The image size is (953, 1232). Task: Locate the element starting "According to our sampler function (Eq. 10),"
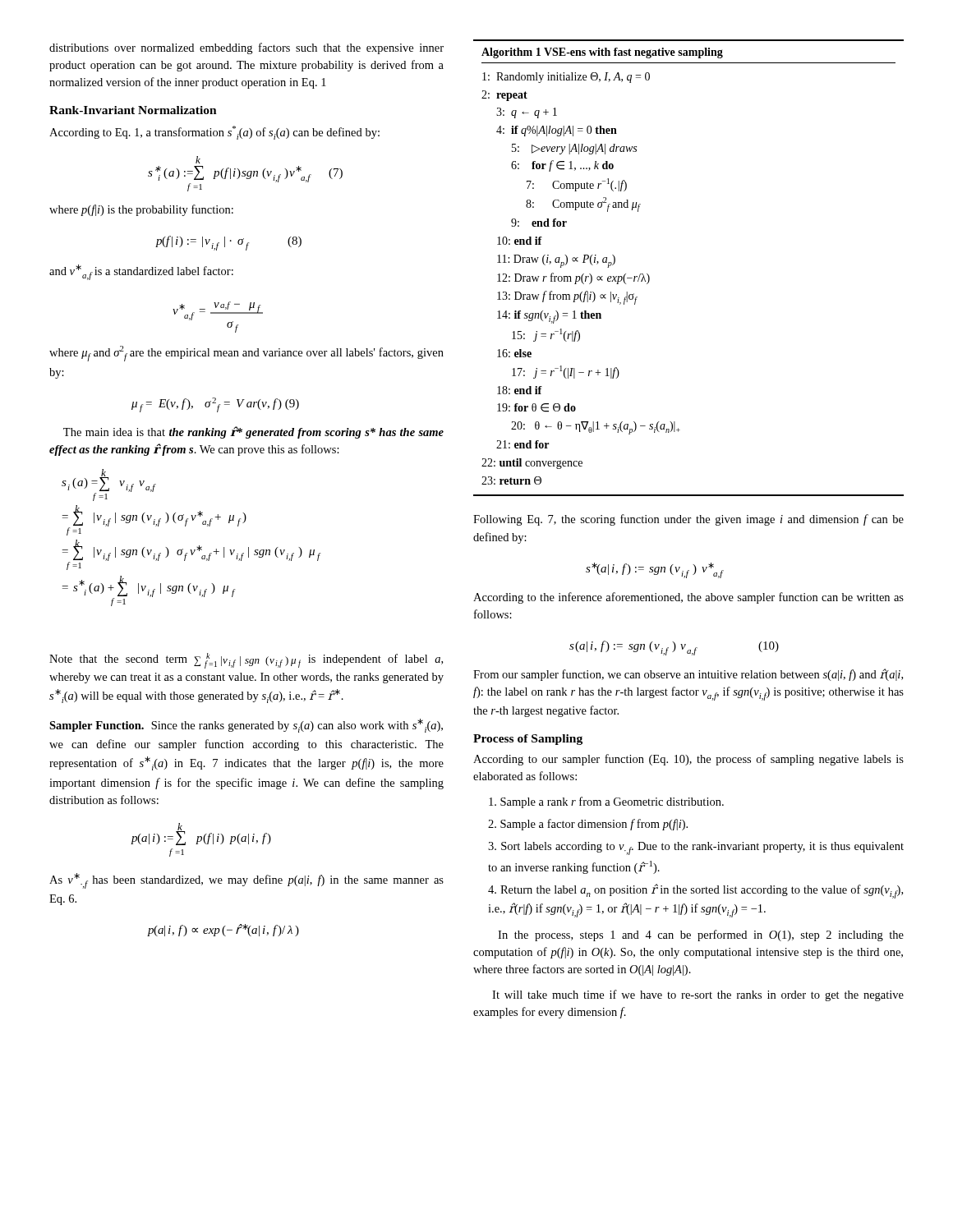point(688,768)
